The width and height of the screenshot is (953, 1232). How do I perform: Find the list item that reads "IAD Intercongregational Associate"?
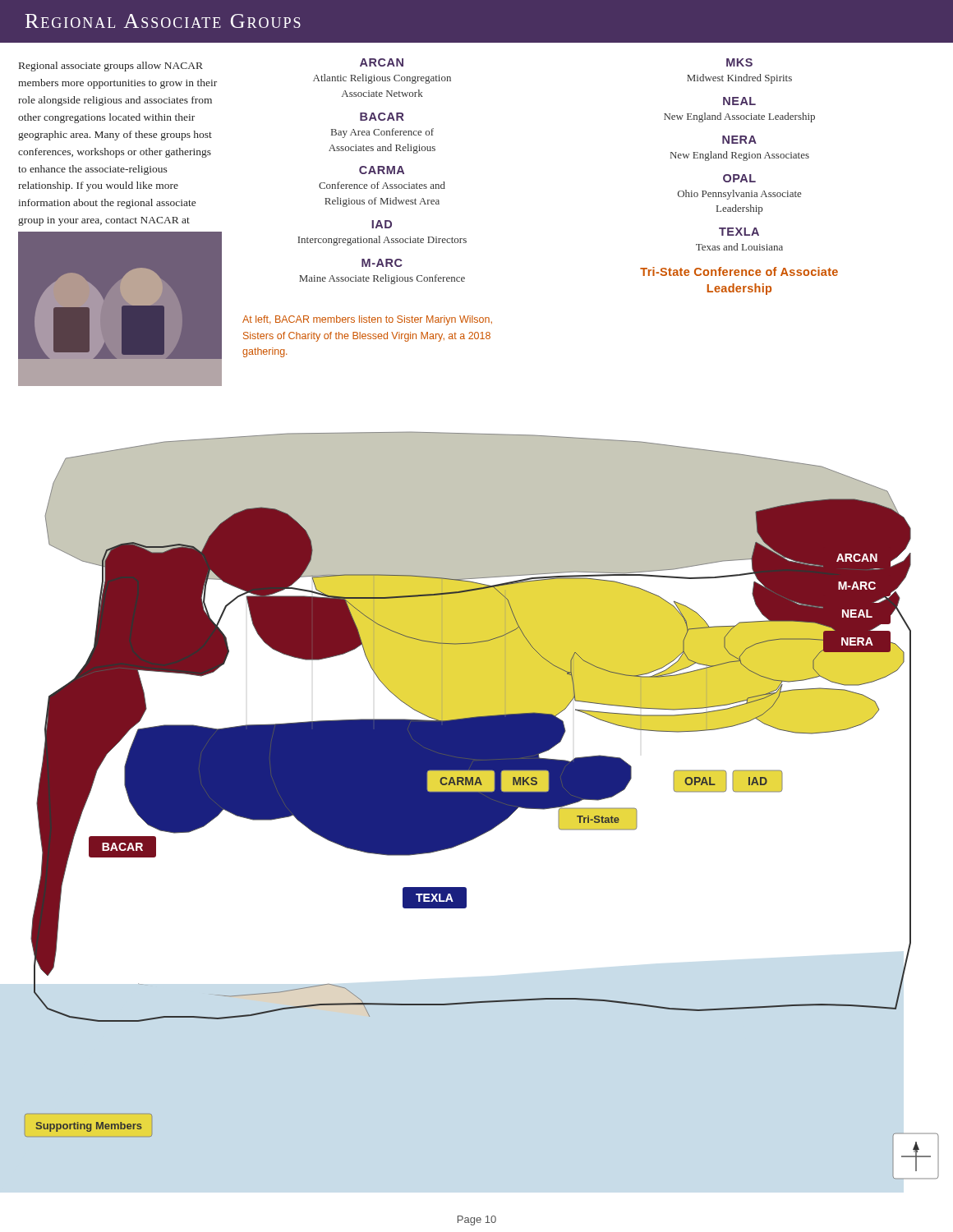[382, 233]
